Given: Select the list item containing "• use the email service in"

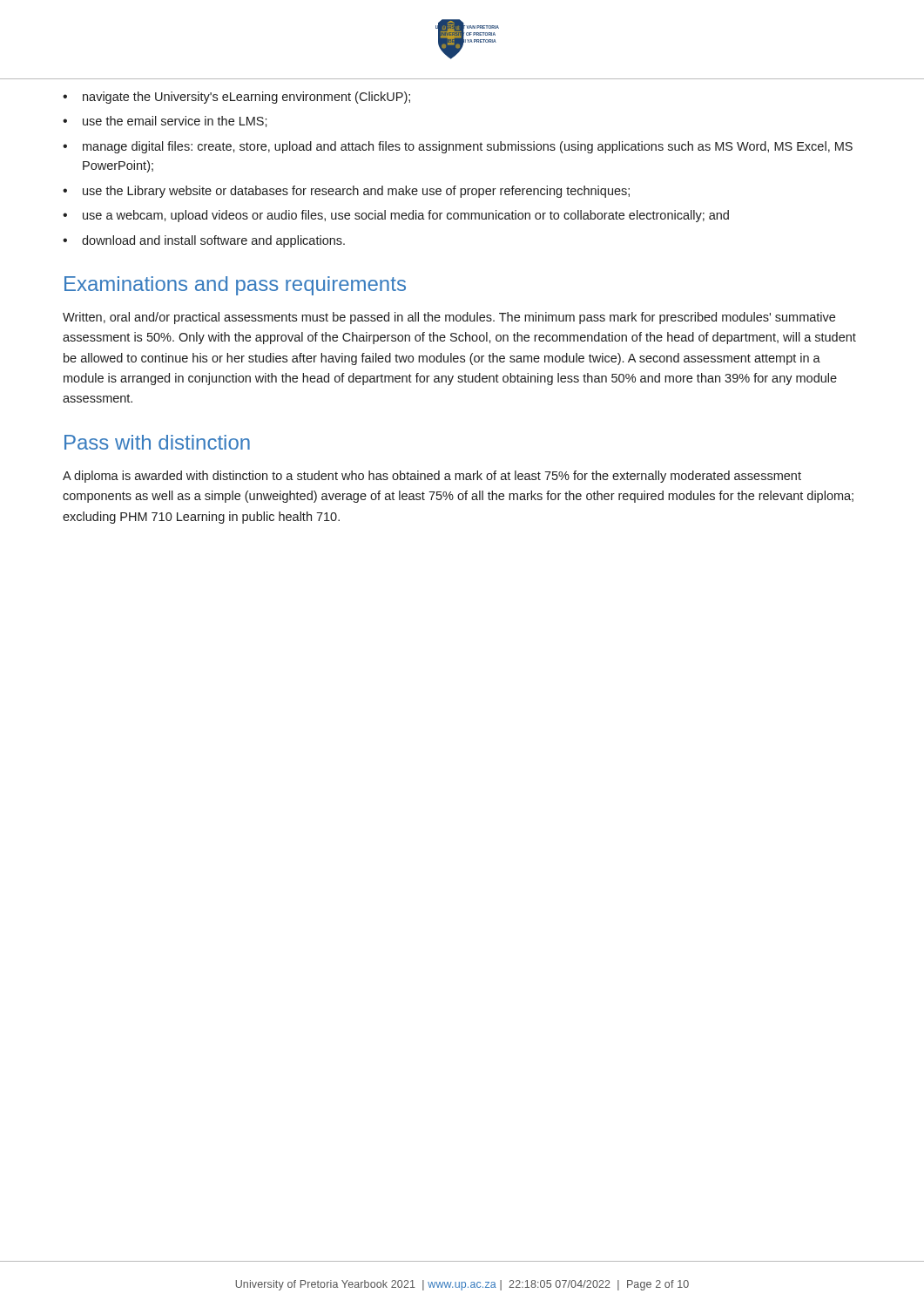Looking at the screenshot, I should coord(165,122).
